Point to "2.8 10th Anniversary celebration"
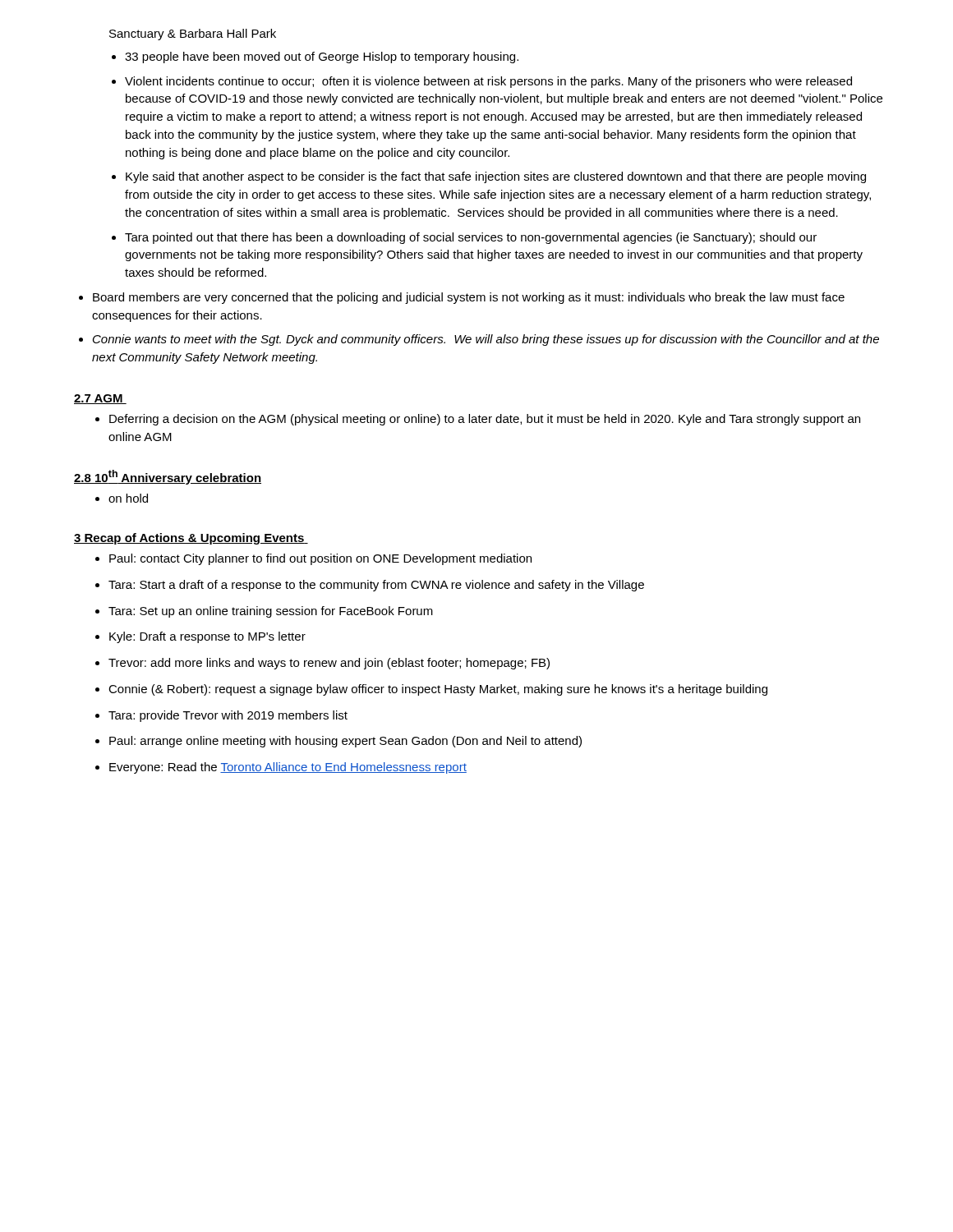This screenshot has height=1232, width=953. [x=168, y=477]
